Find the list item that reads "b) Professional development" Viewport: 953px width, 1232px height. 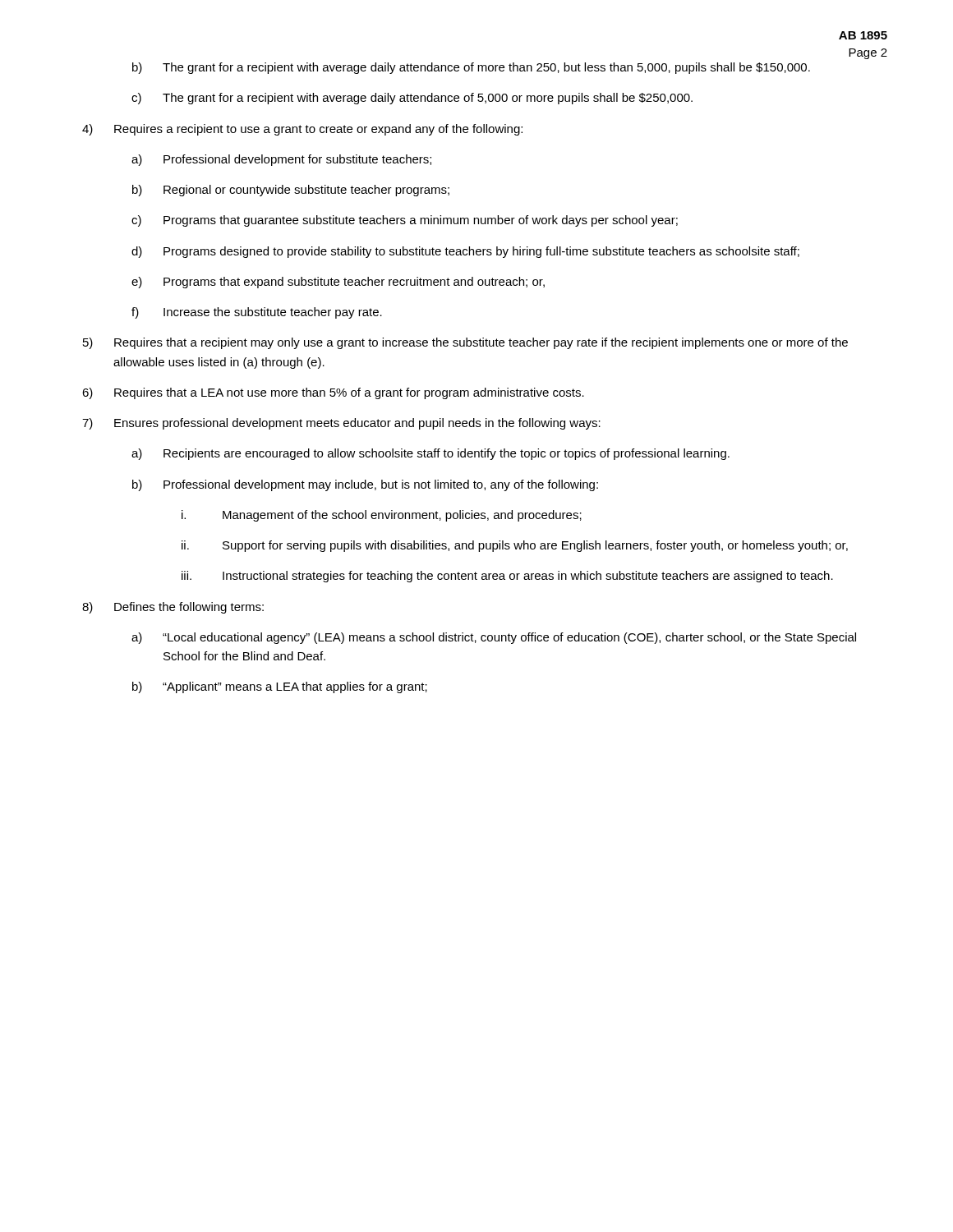coord(509,484)
